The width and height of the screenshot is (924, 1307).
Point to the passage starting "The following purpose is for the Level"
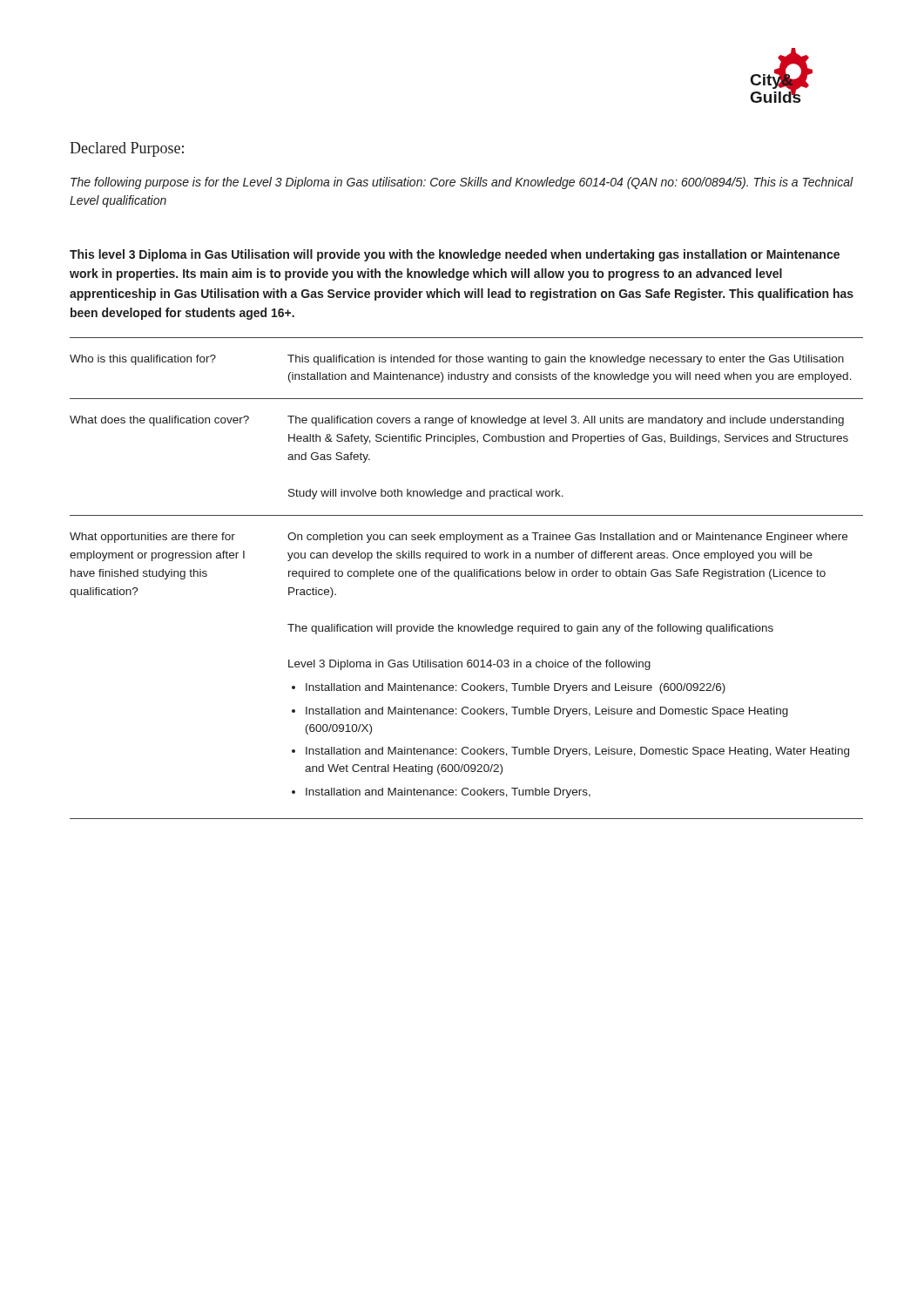[461, 191]
